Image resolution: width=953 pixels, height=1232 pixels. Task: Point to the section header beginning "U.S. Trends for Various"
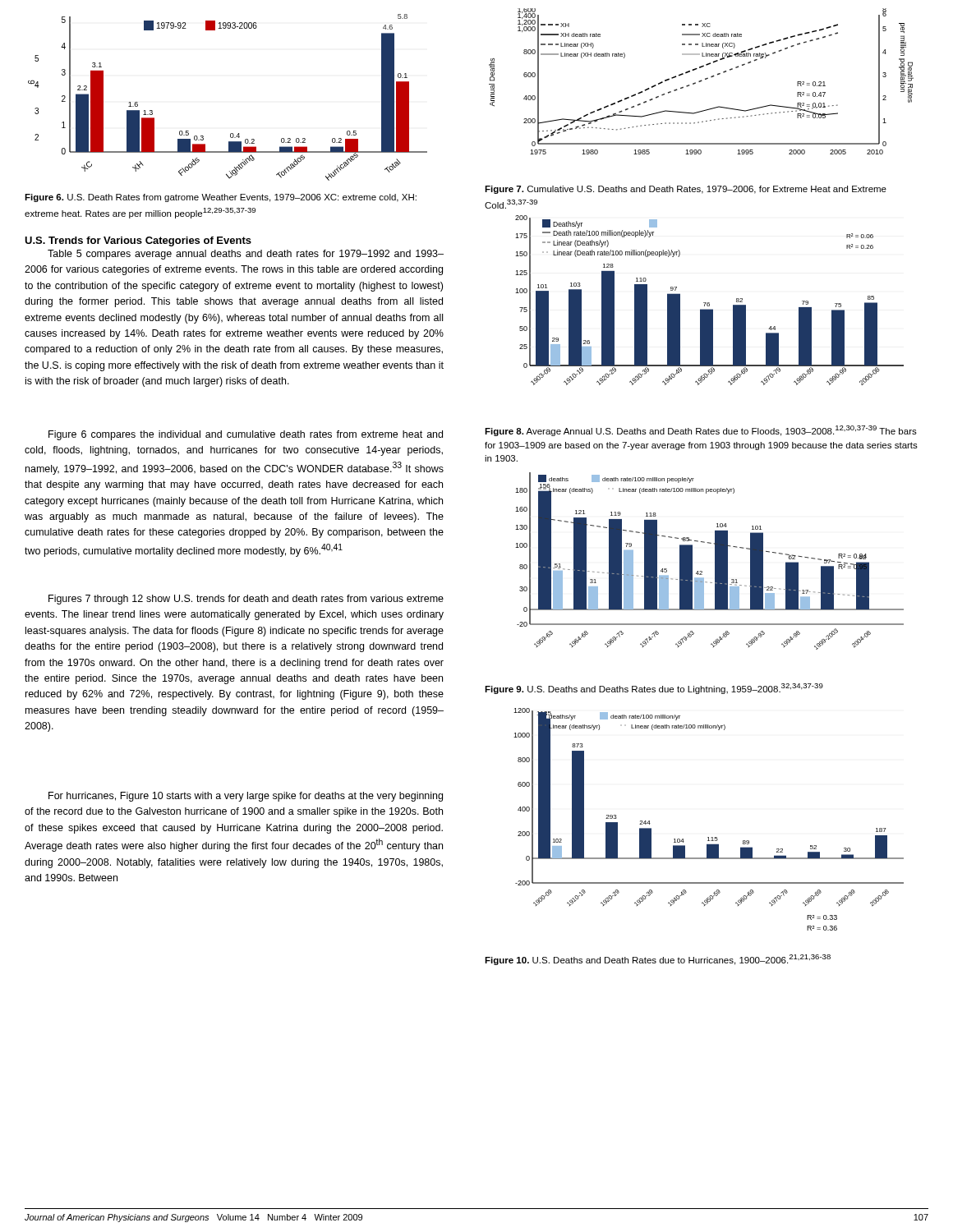click(x=234, y=240)
